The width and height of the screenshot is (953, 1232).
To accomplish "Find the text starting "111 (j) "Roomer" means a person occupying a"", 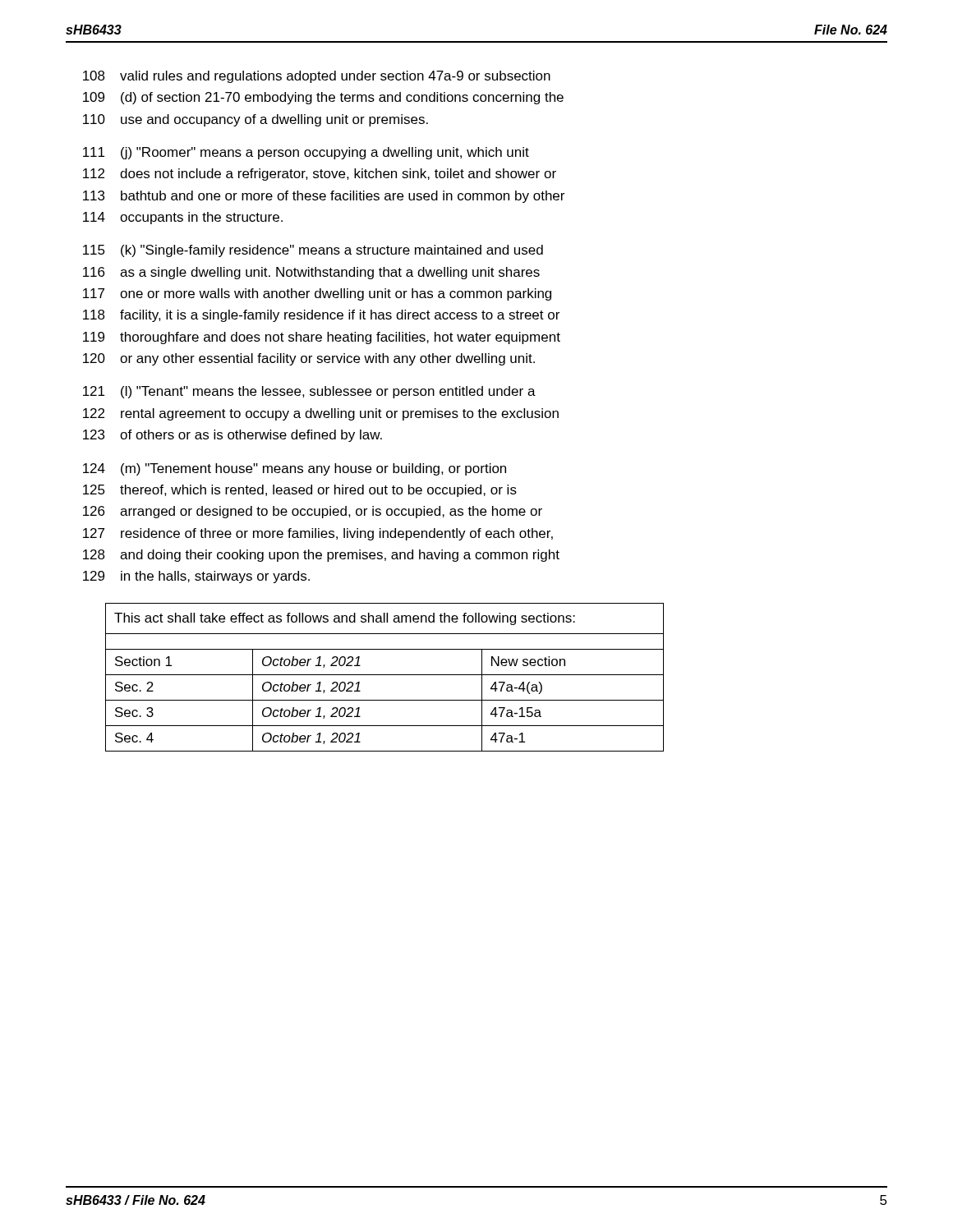I will pyautogui.click(x=476, y=185).
